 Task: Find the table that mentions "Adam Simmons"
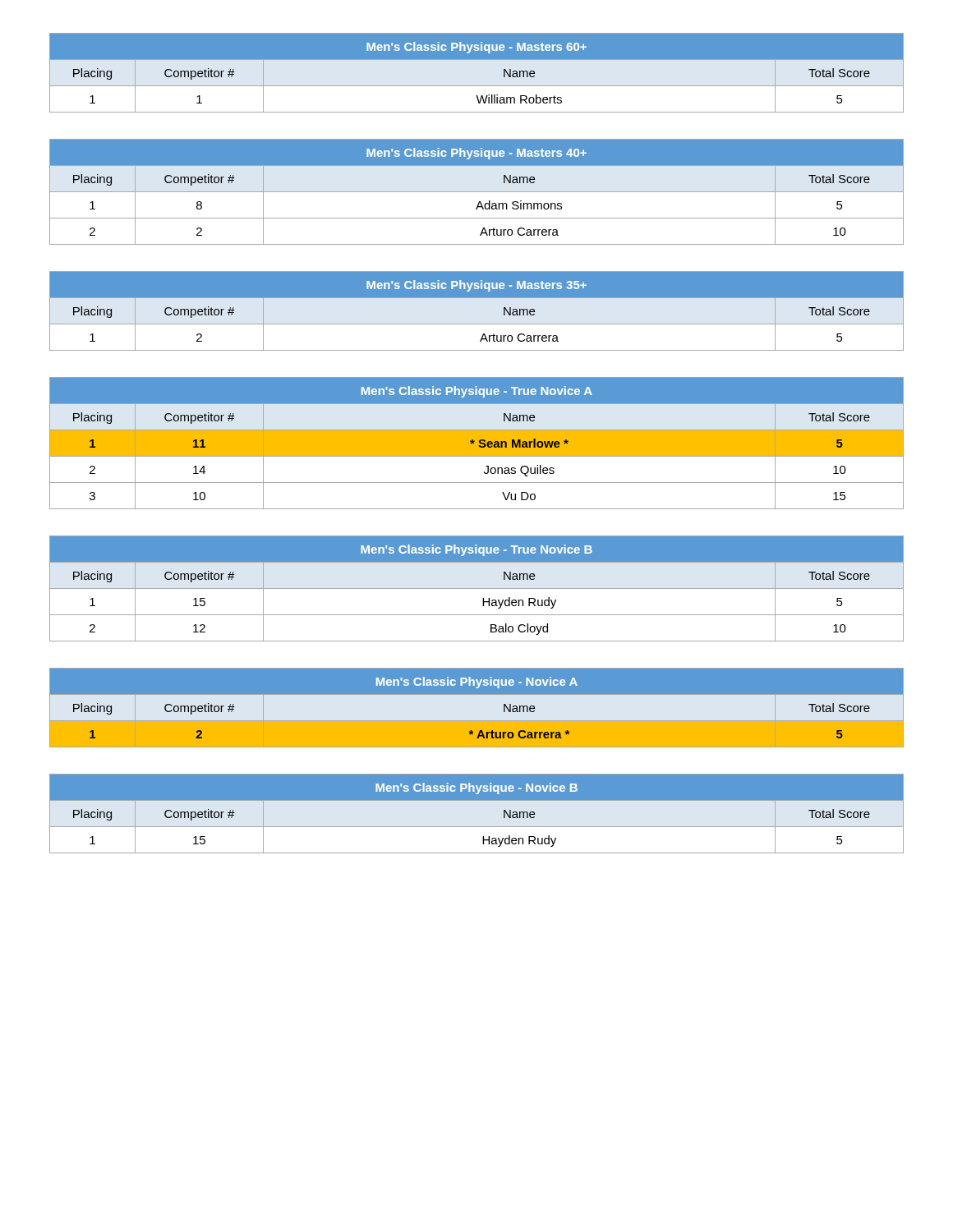tap(476, 192)
